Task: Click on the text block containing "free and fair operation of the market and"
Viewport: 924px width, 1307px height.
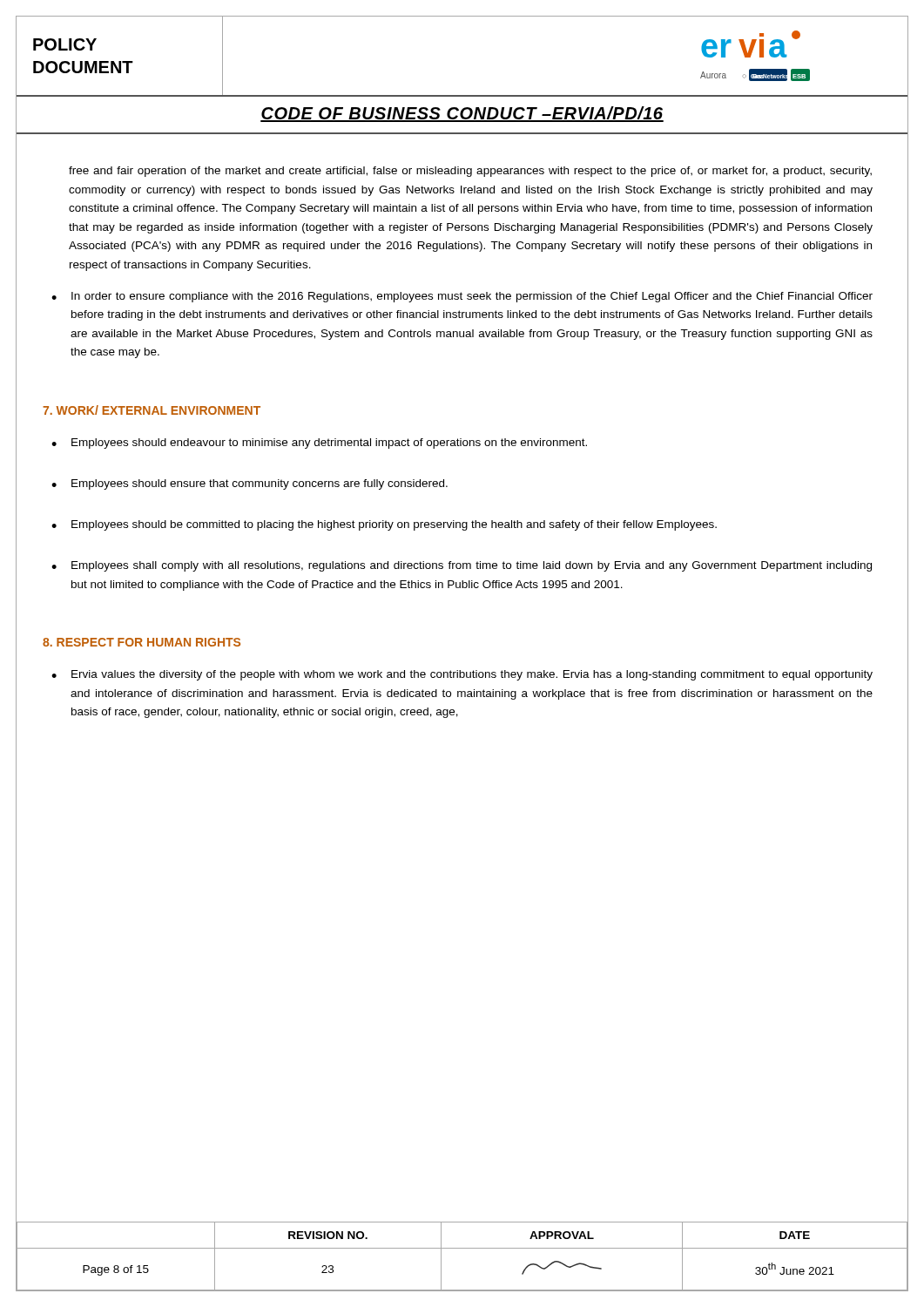Action: click(471, 217)
